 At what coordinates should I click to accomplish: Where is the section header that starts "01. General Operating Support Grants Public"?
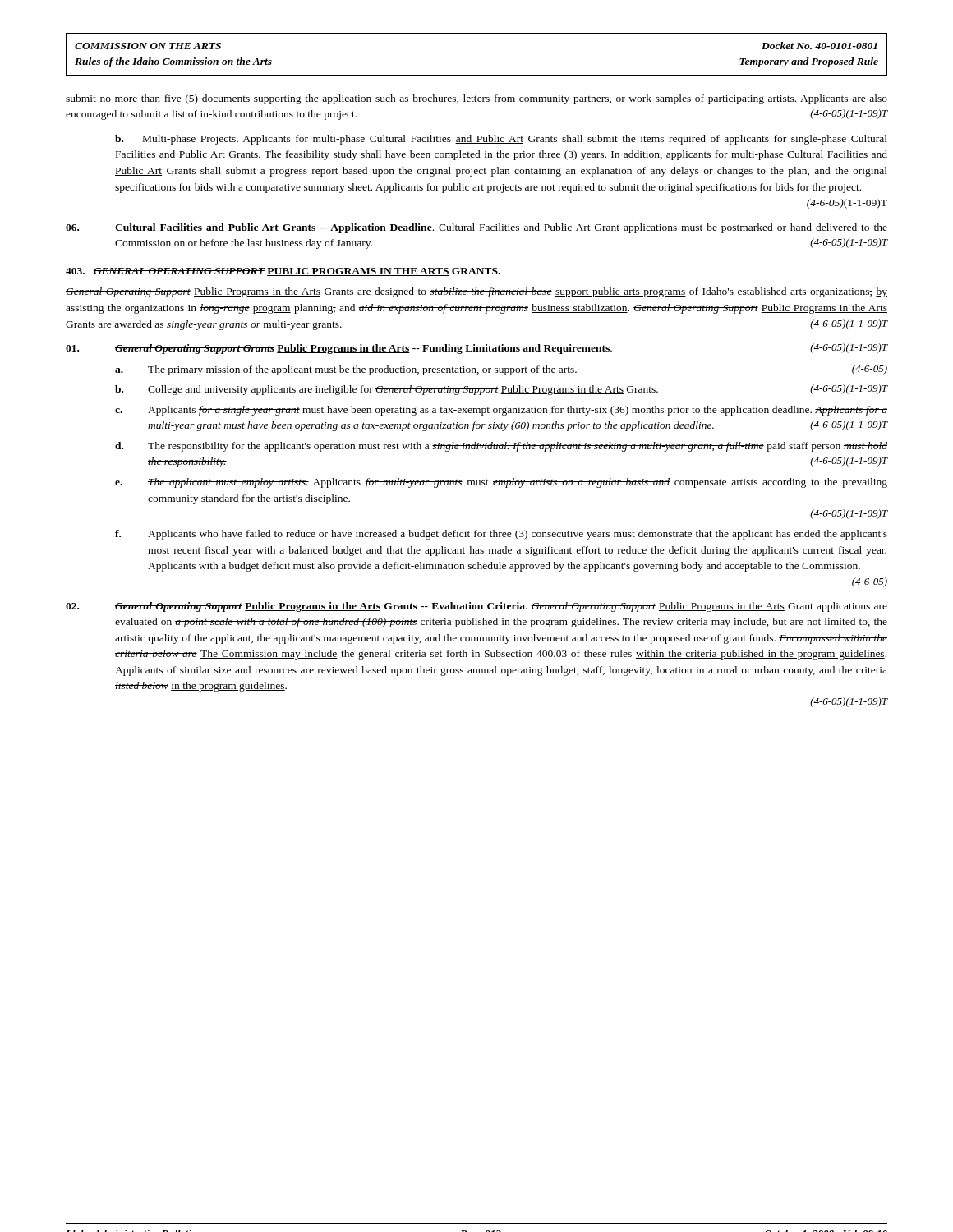pos(476,348)
